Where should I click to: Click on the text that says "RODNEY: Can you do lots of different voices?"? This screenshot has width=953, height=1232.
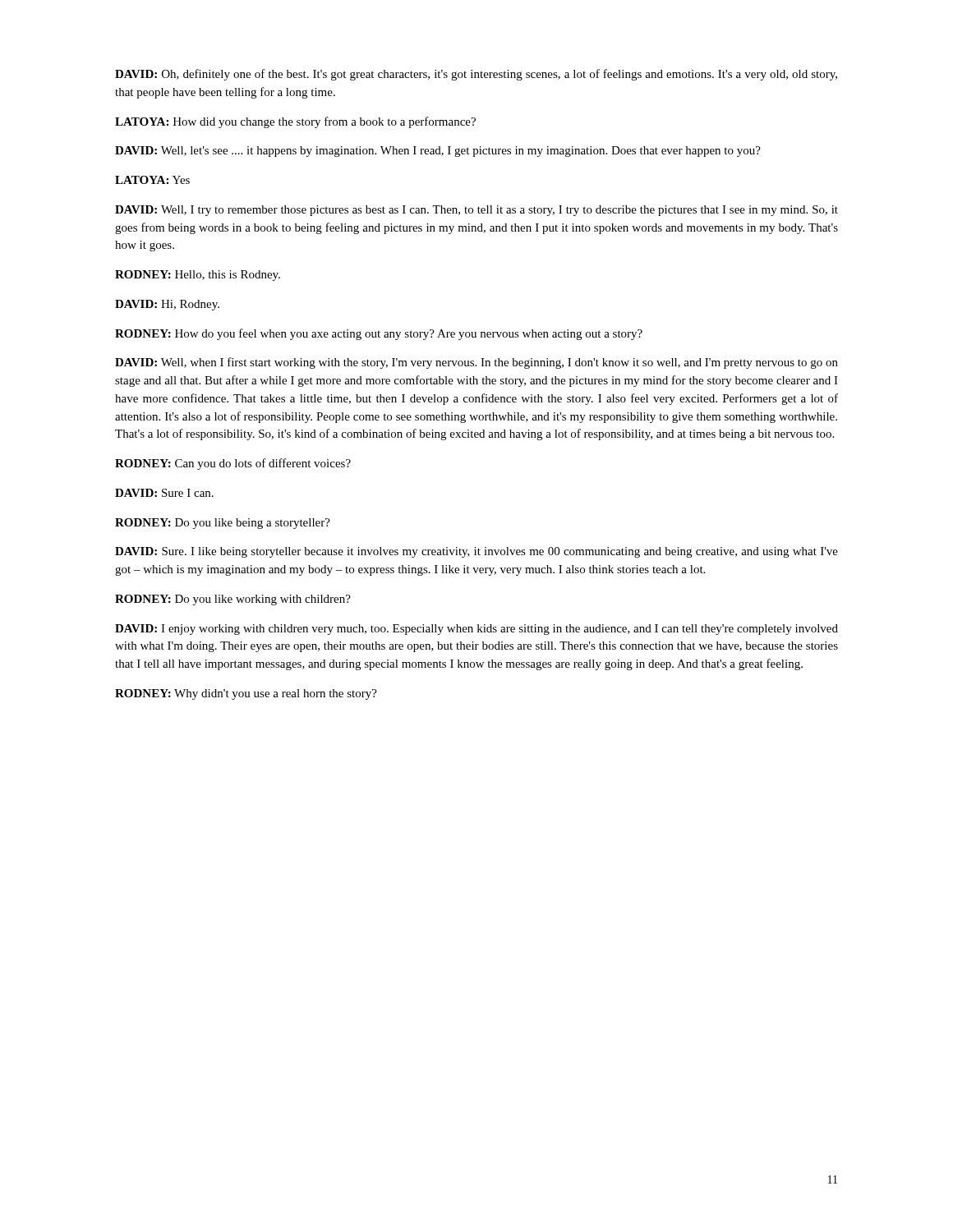pyautogui.click(x=233, y=463)
